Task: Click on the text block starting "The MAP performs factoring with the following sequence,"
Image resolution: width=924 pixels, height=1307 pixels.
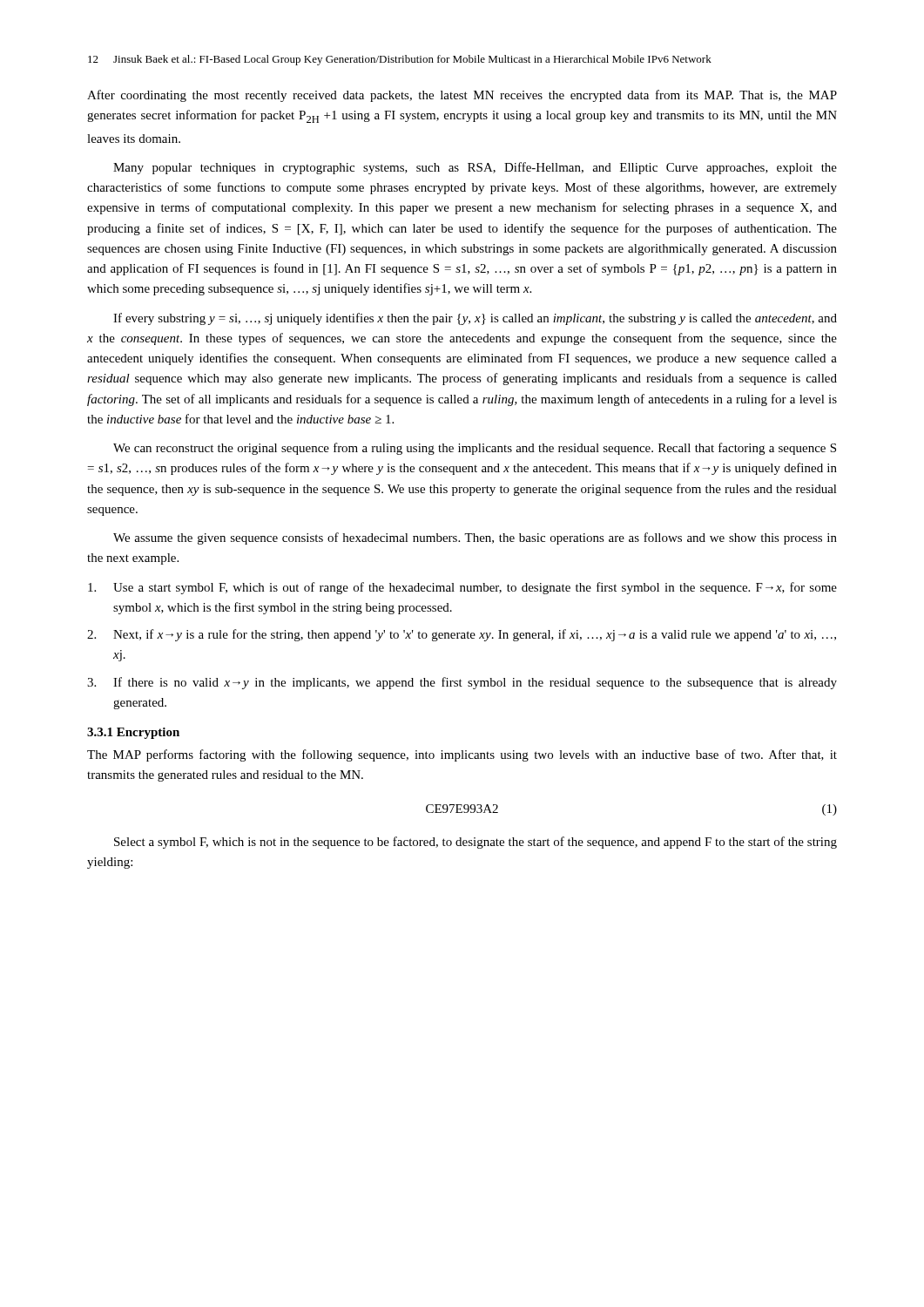Action: click(x=462, y=765)
